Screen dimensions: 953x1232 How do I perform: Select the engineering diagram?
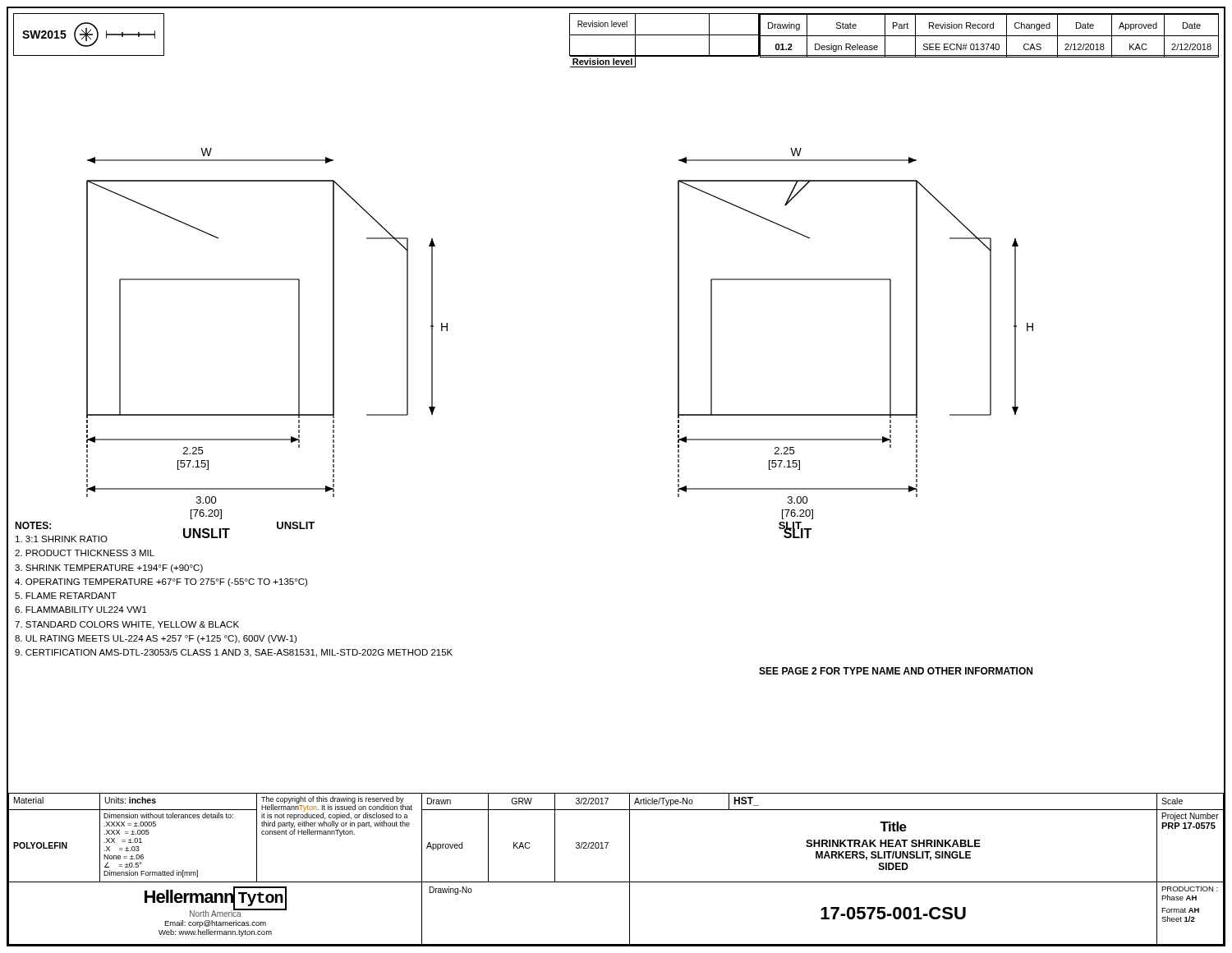tap(616, 407)
